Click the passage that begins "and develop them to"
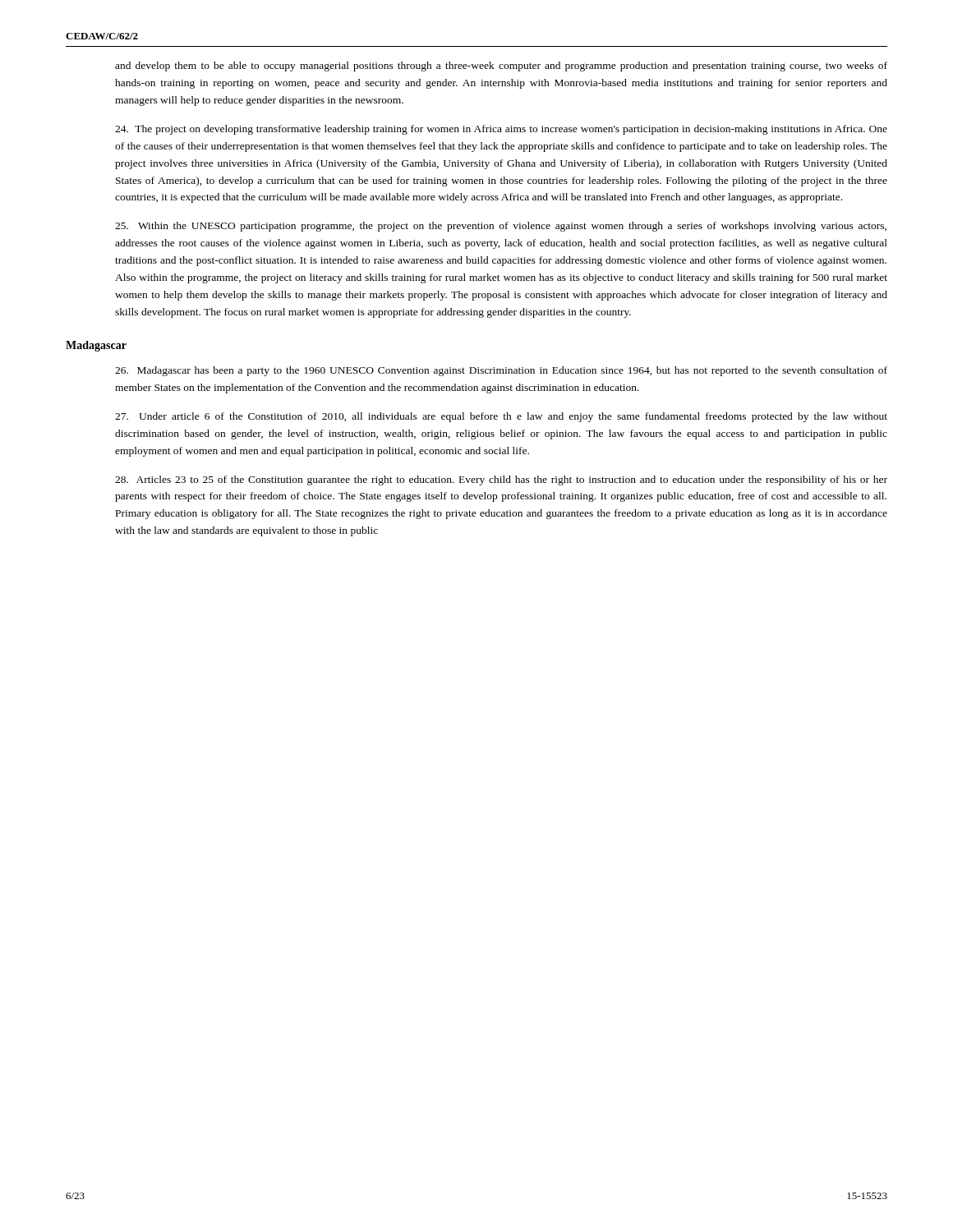Image resolution: width=953 pixels, height=1232 pixels. 501,82
